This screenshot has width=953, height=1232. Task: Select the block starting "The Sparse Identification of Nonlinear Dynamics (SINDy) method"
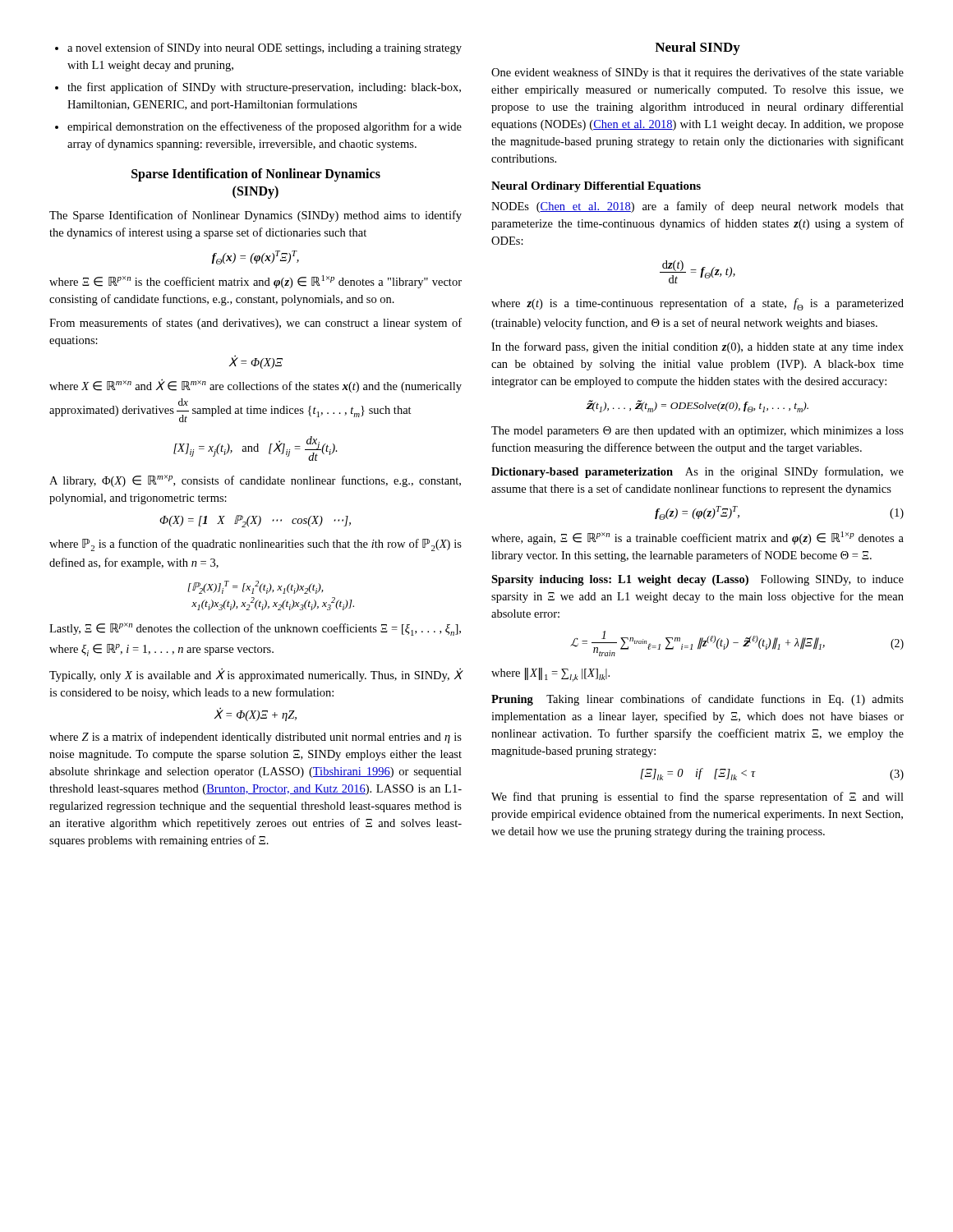[x=255, y=224]
